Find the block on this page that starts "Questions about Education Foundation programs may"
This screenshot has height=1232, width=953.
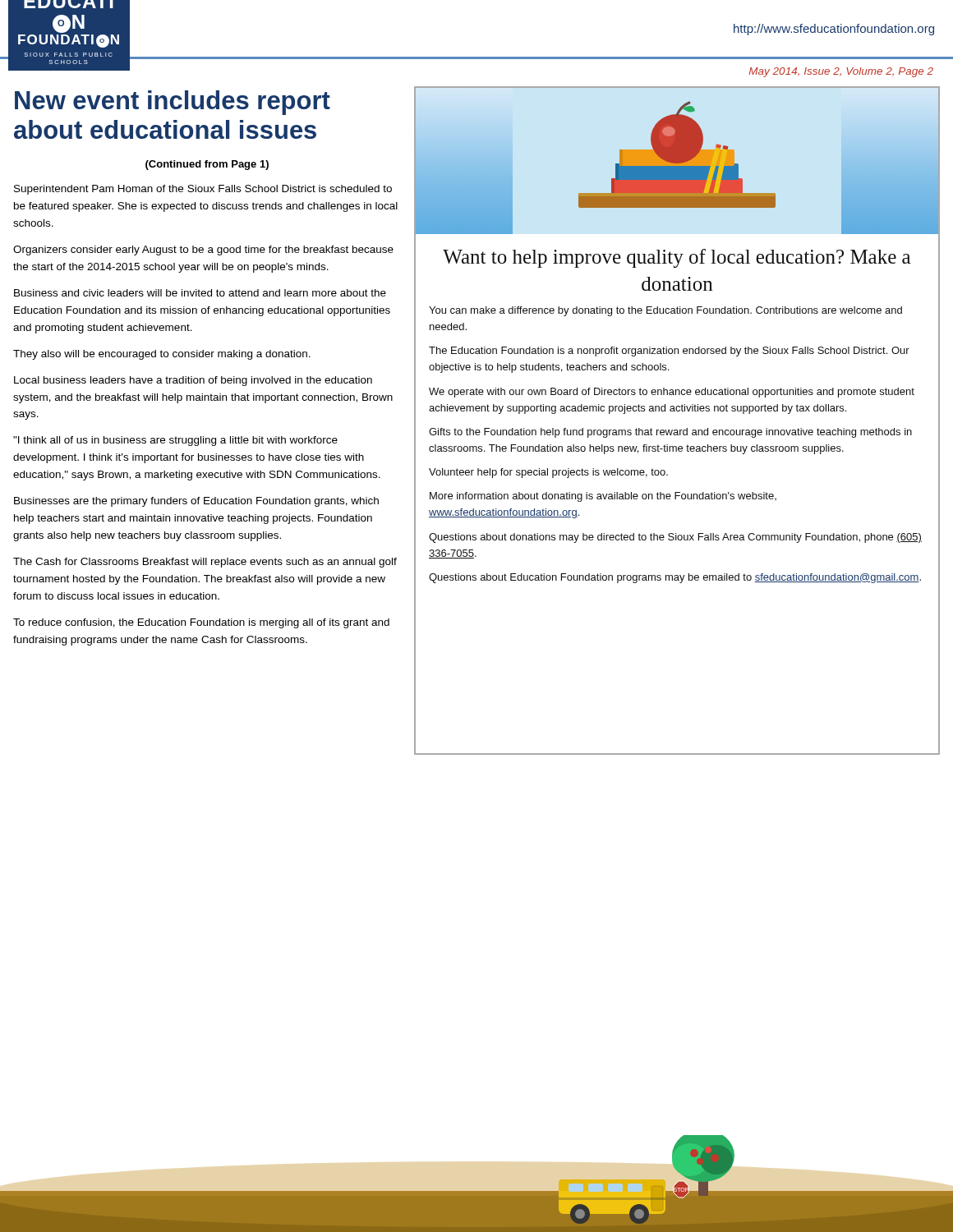[x=675, y=577]
